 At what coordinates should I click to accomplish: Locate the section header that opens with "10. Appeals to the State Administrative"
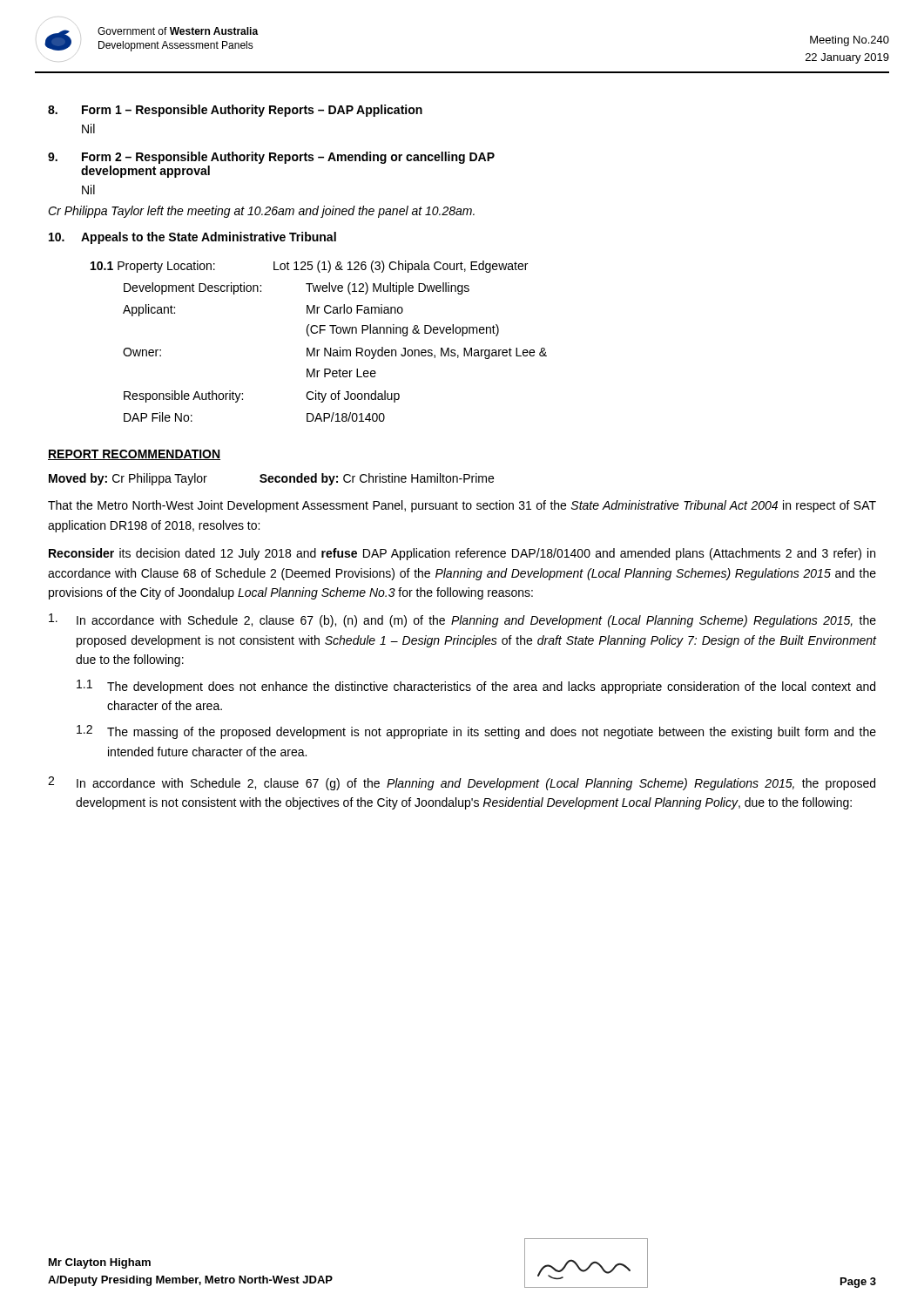192,237
